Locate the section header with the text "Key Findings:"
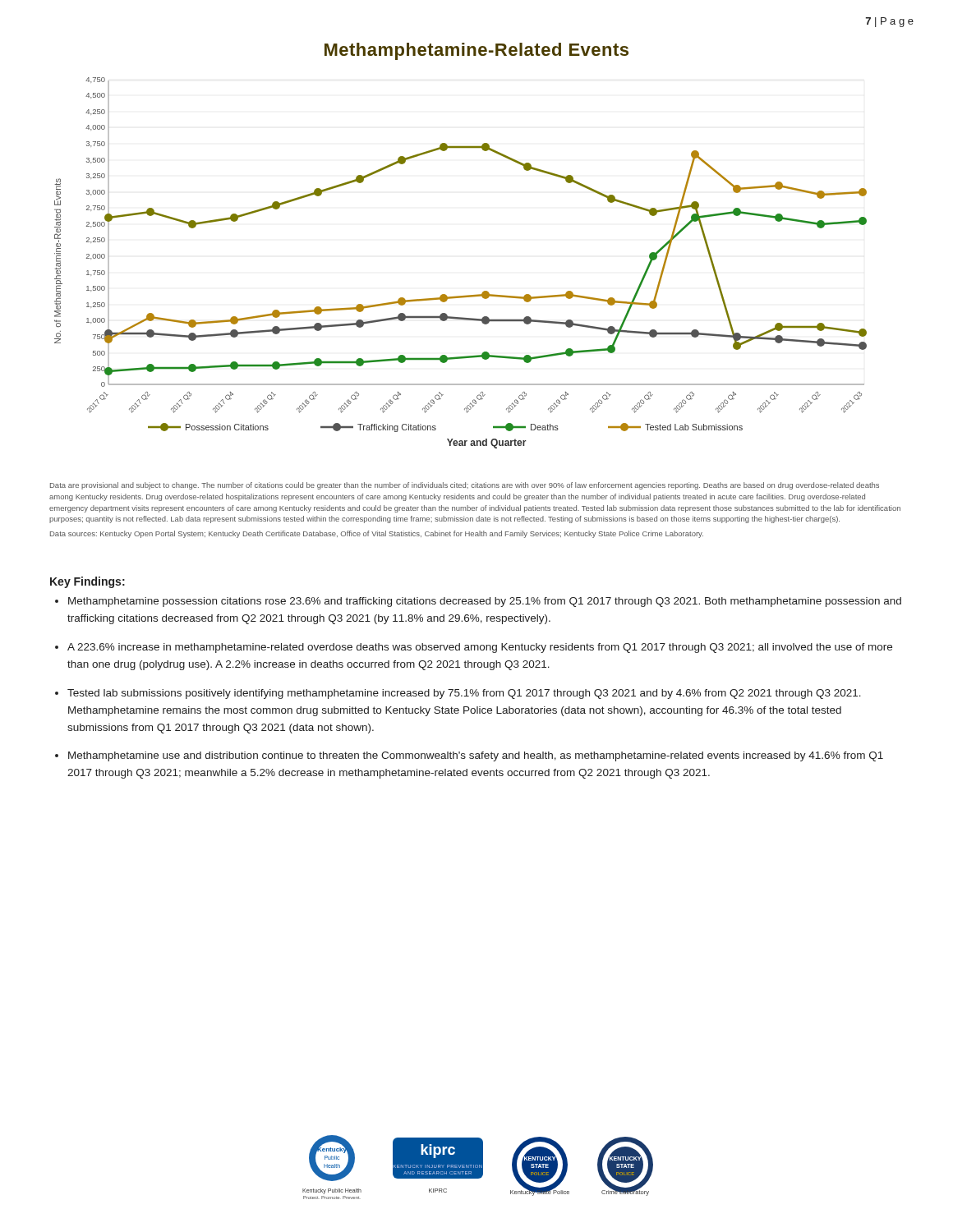 87,582
